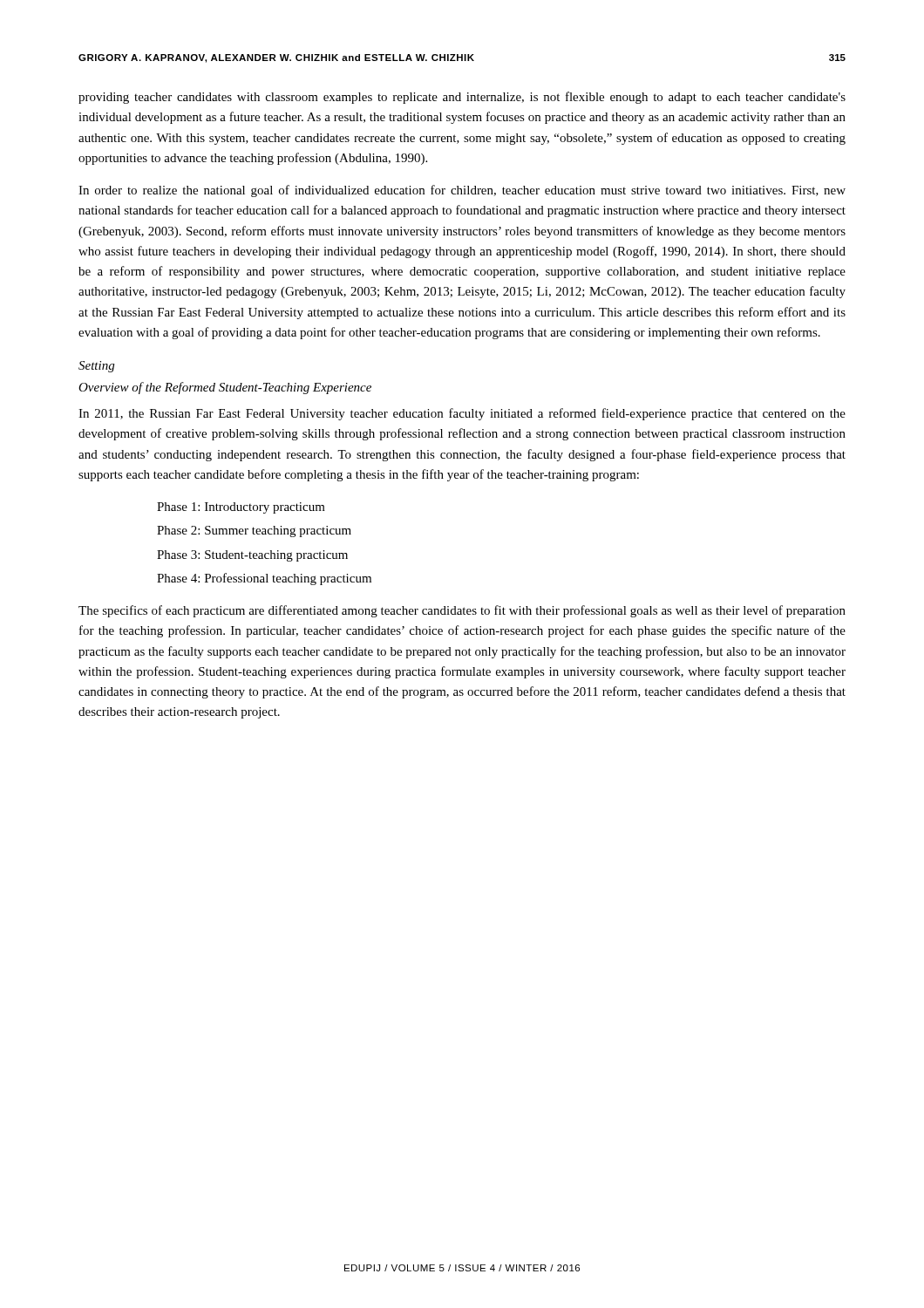Click on the text starting "Phase 3: Student-teaching practicum"

253,554
